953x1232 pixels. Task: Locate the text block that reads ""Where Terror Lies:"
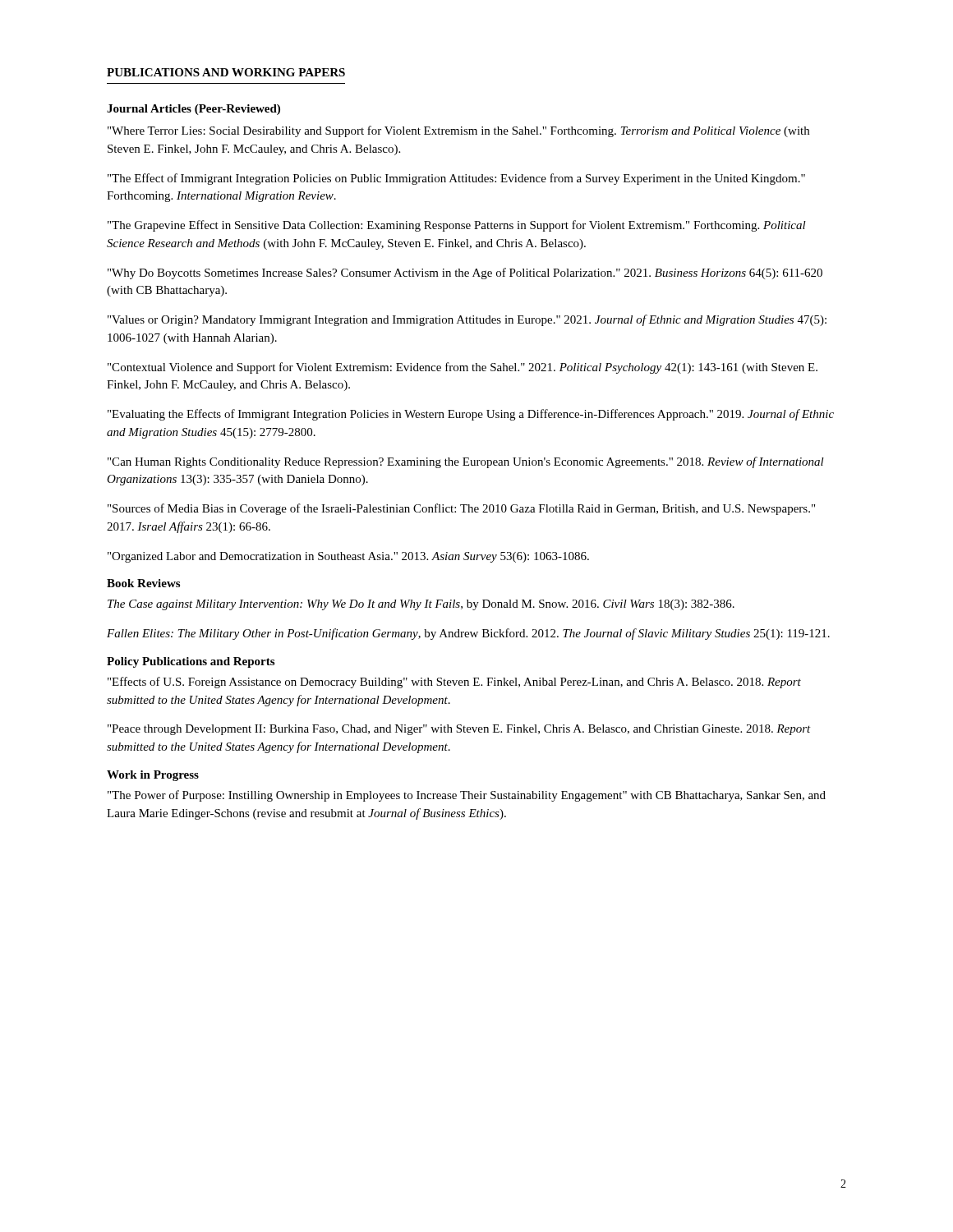458,140
